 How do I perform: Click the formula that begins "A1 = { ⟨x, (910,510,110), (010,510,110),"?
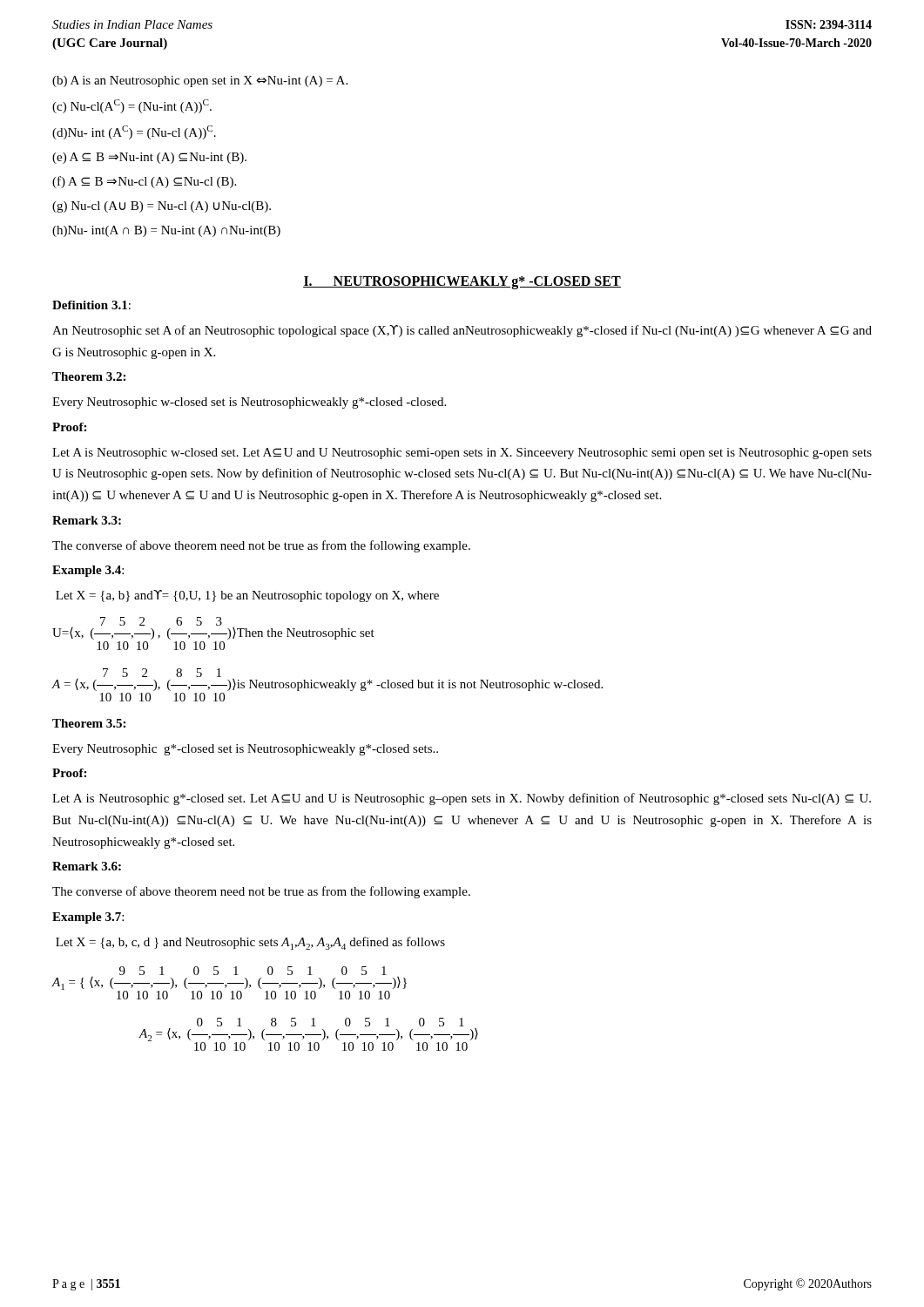pos(230,983)
